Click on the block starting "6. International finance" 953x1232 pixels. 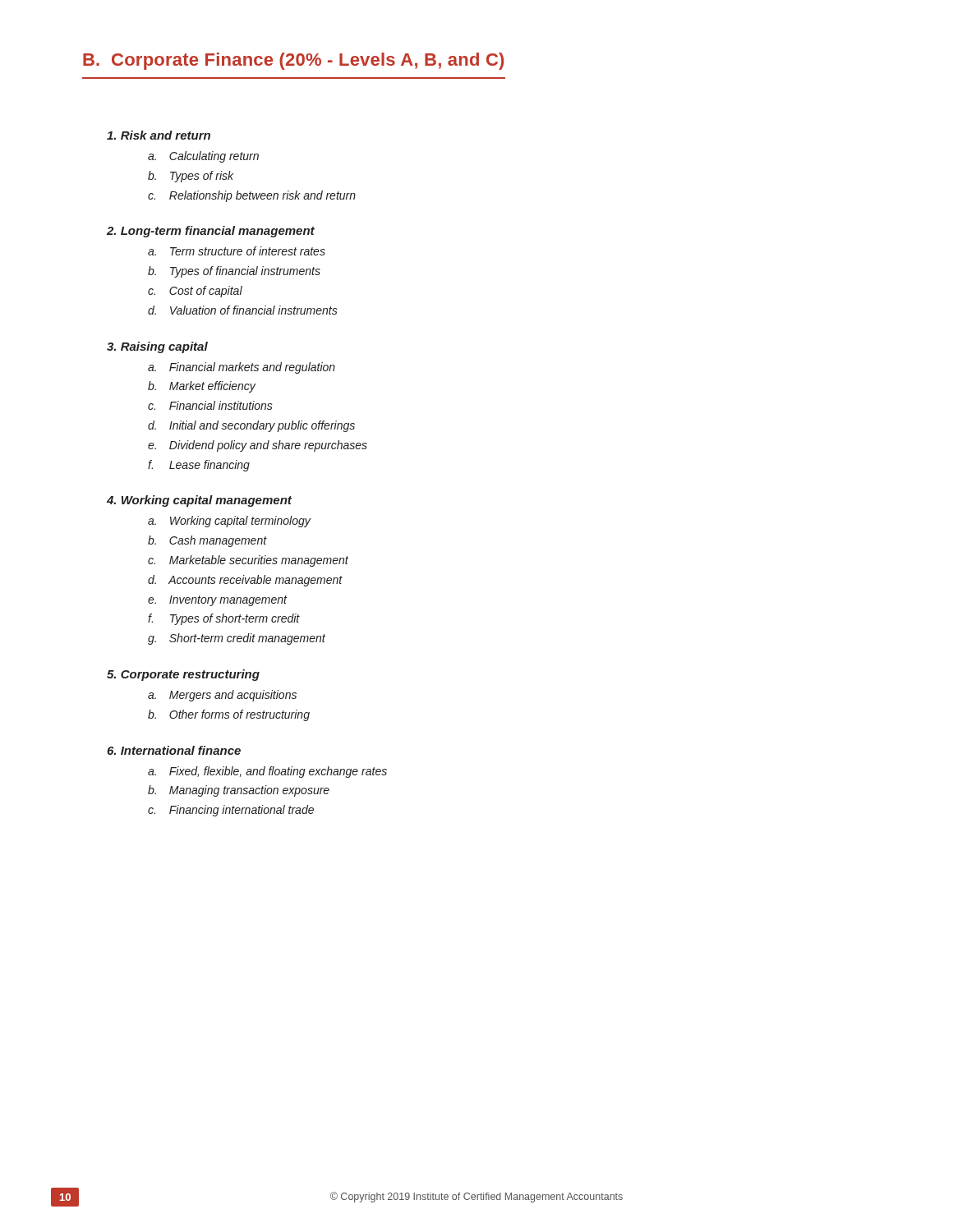(x=174, y=750)
